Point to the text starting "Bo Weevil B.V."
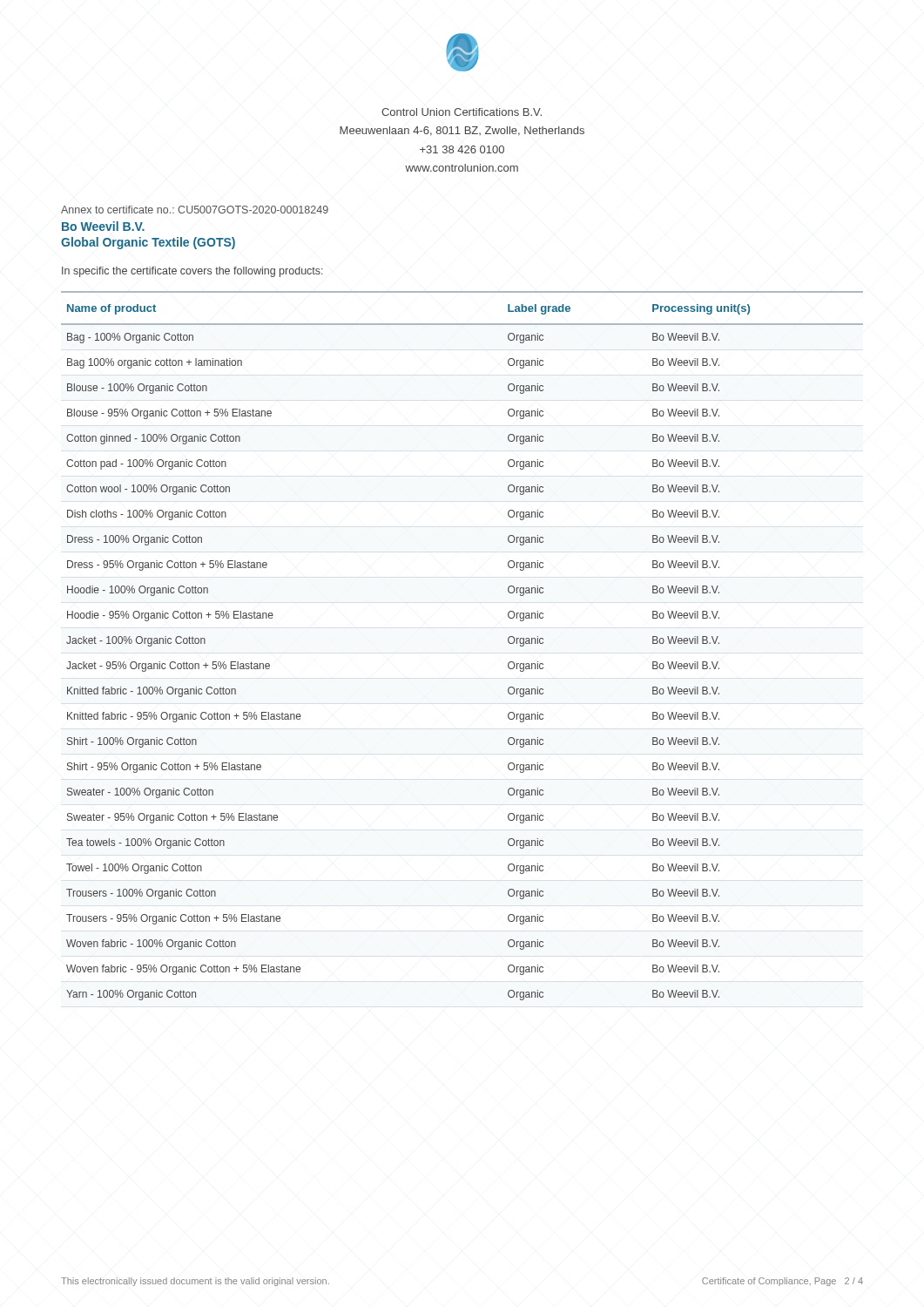 point(103,226)
